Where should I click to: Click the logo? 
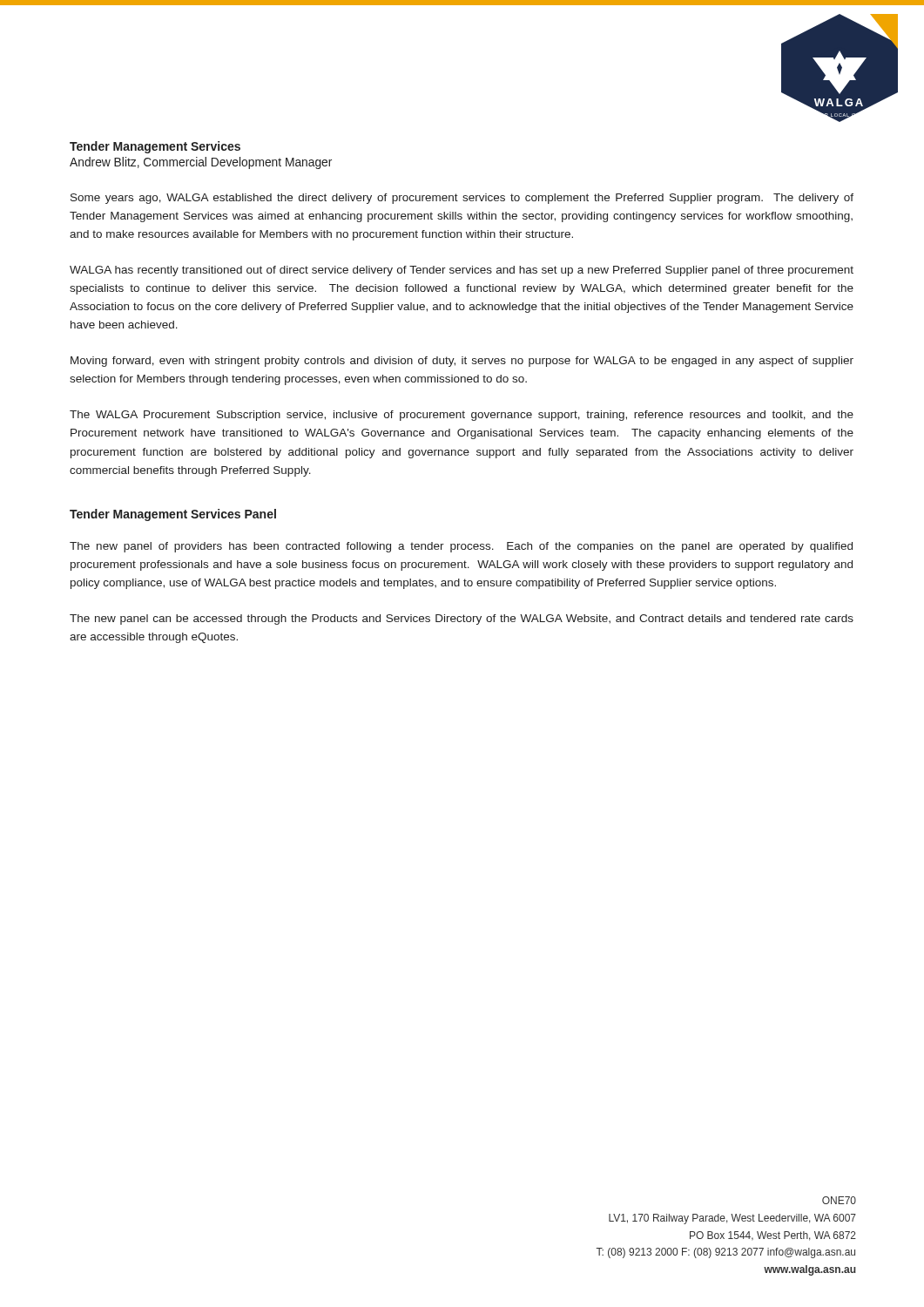840,68
